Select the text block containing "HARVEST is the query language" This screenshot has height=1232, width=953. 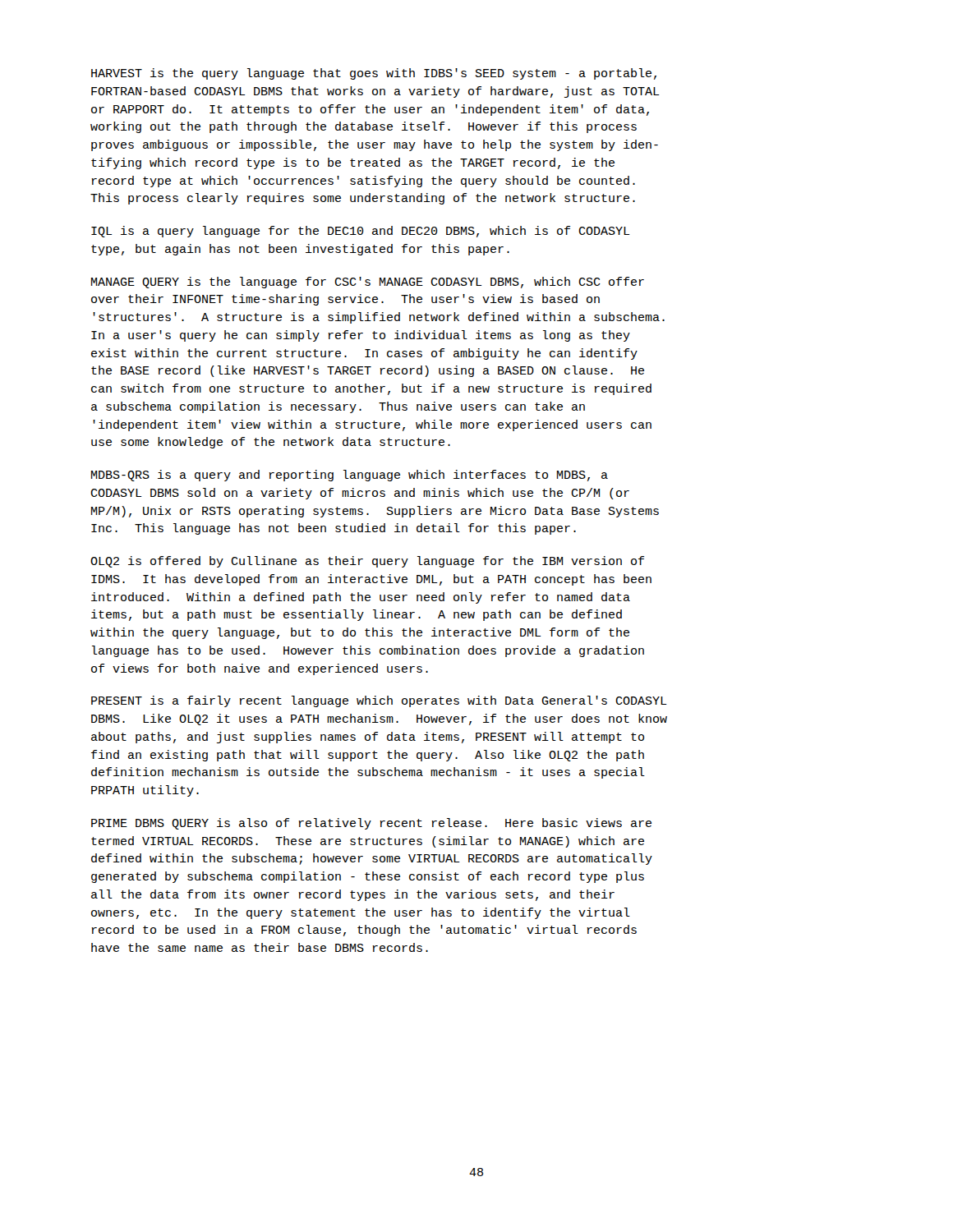375,137
